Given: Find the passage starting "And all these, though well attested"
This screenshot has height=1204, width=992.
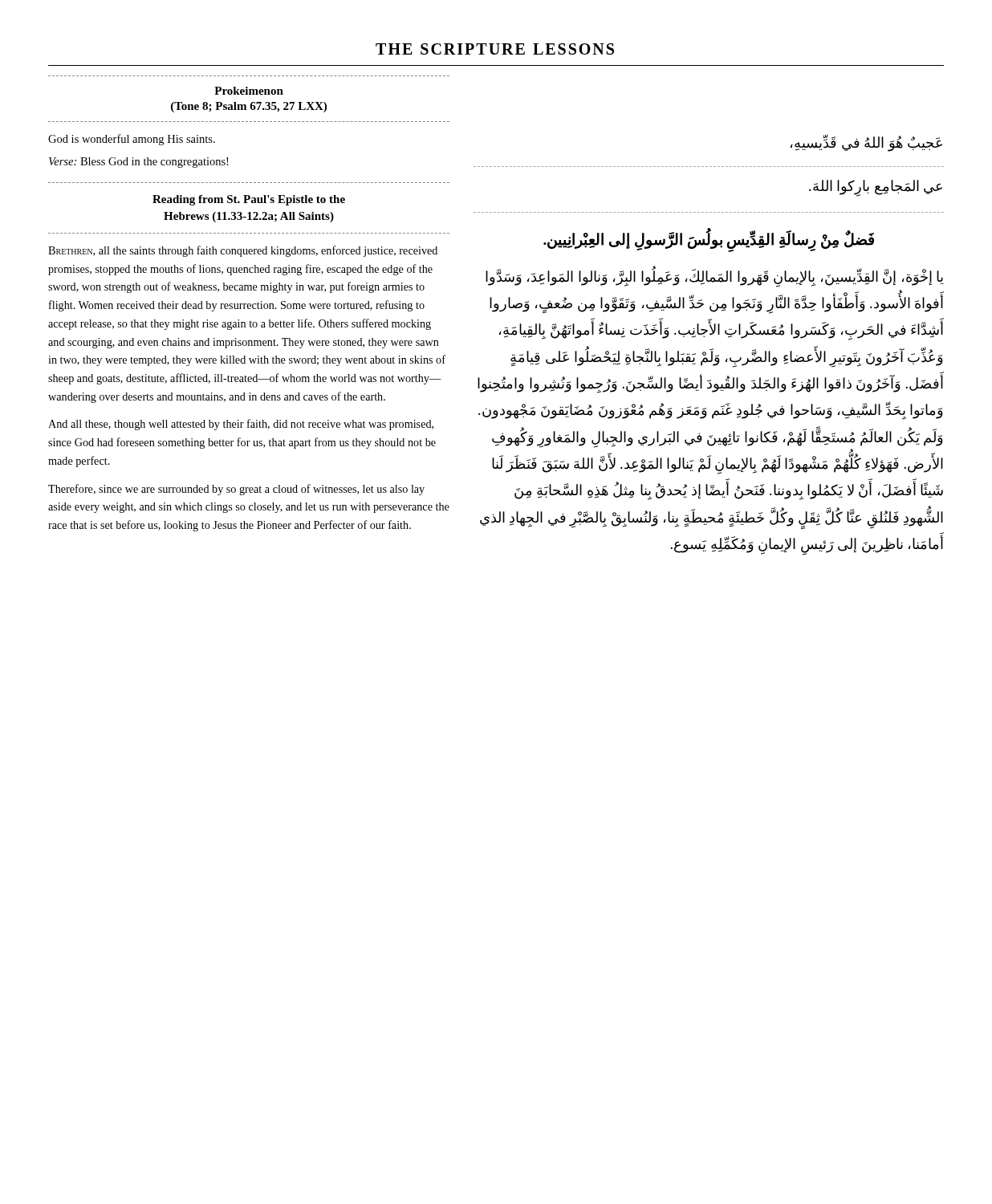Looking at the screenshot, I should pyautogui.click(x=242, y=442).
